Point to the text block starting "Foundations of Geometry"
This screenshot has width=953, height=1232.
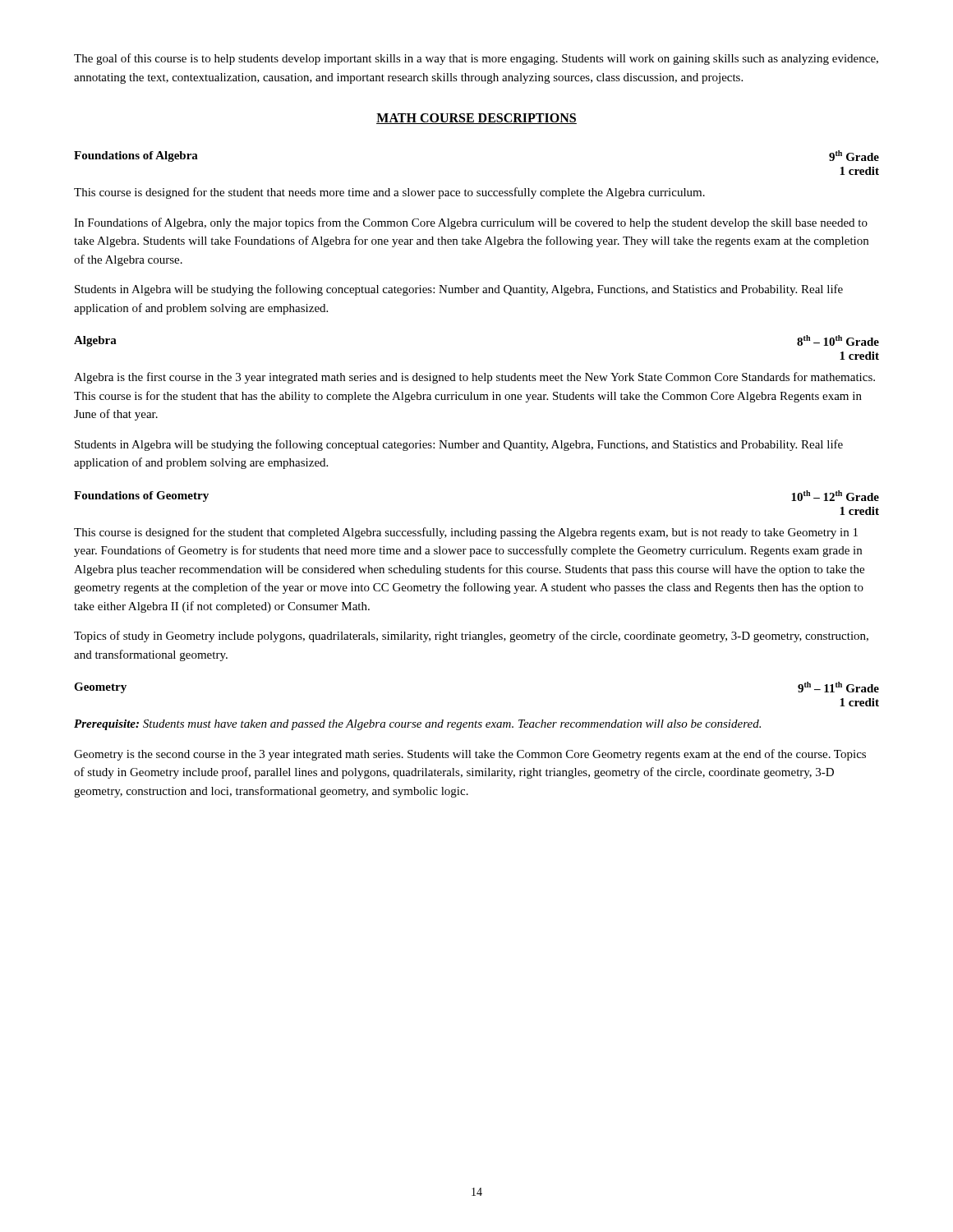141,495
